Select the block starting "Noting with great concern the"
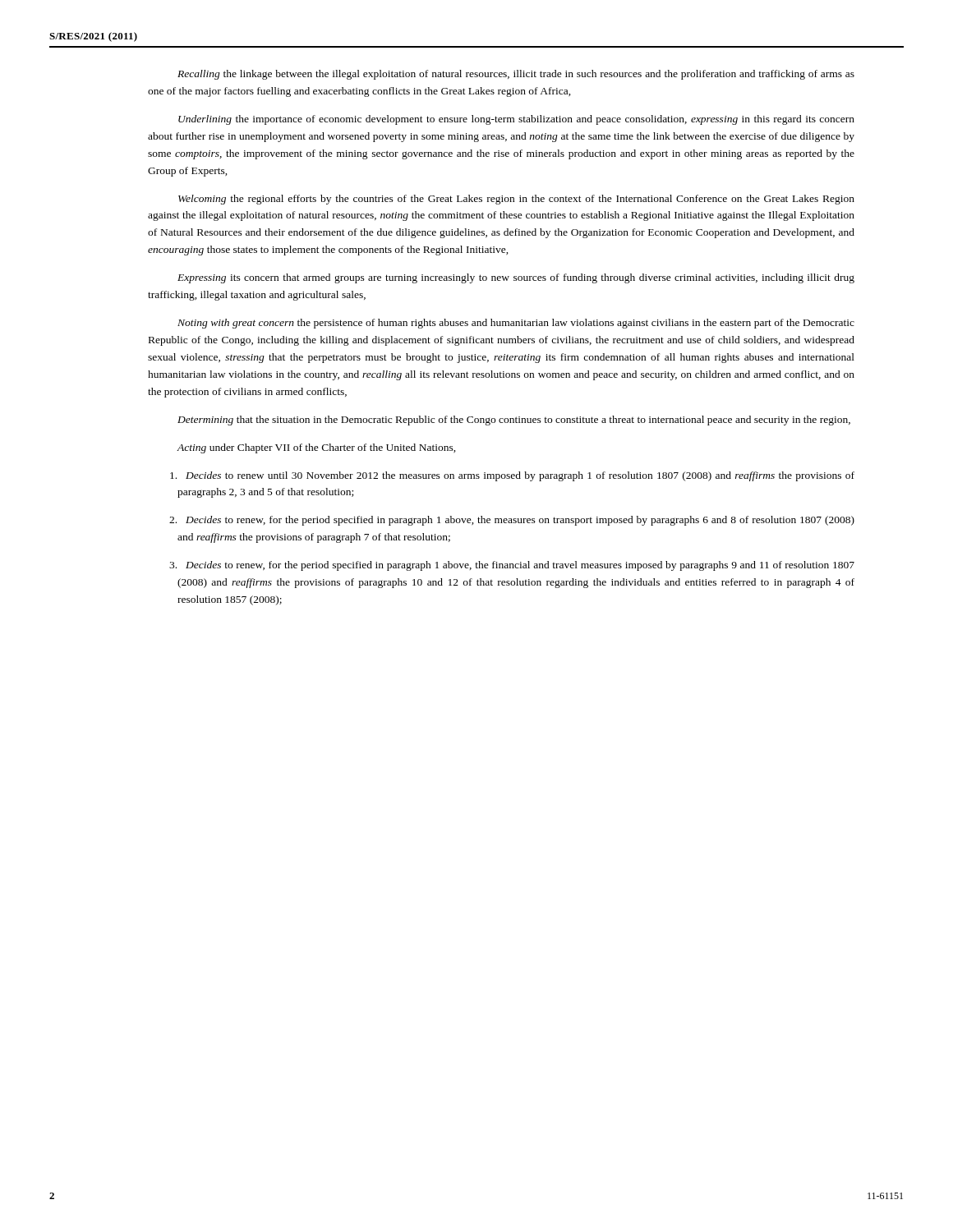This screenshot has width=953, height=1232. [501, 357]
